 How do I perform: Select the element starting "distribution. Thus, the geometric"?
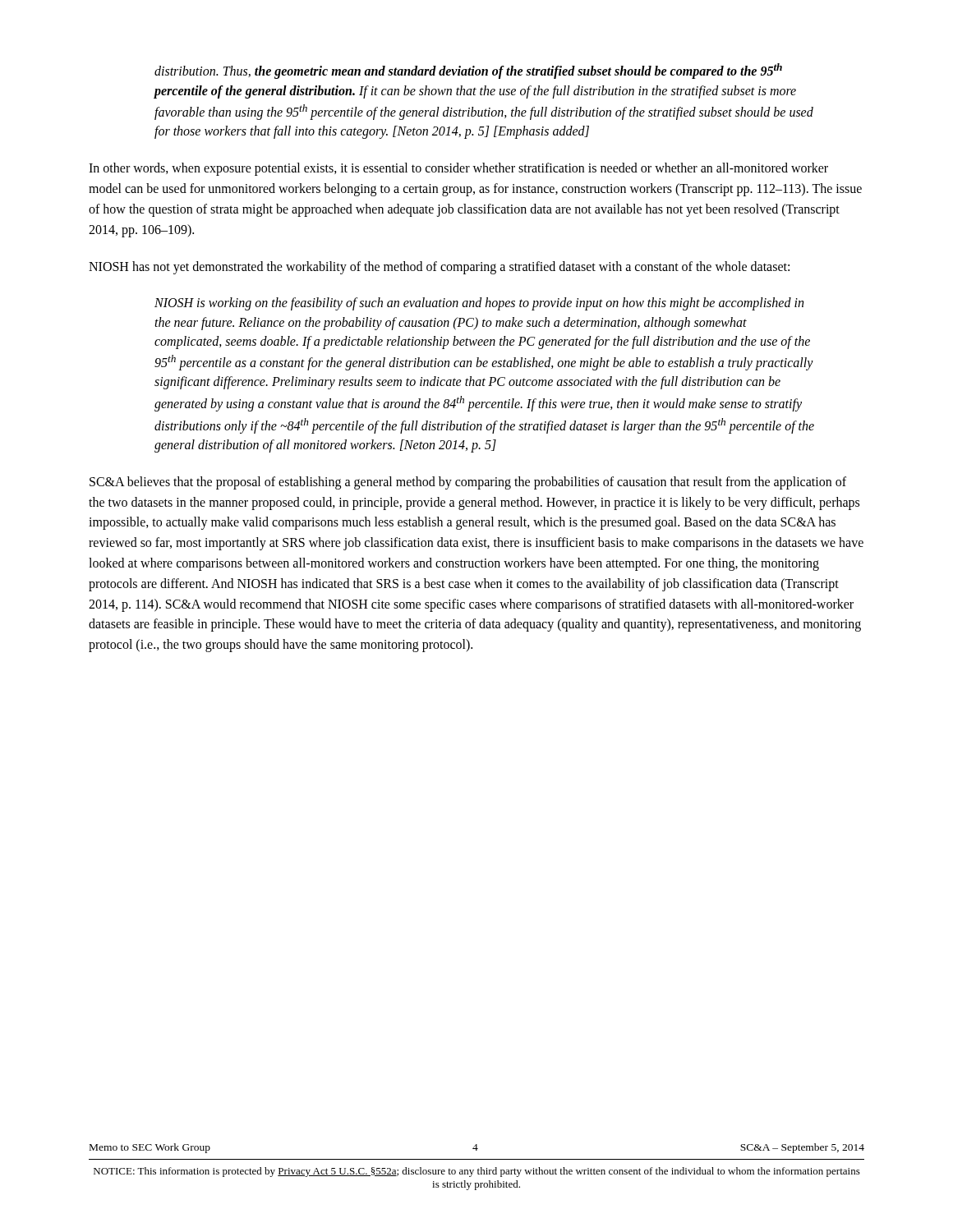(485, 100)
